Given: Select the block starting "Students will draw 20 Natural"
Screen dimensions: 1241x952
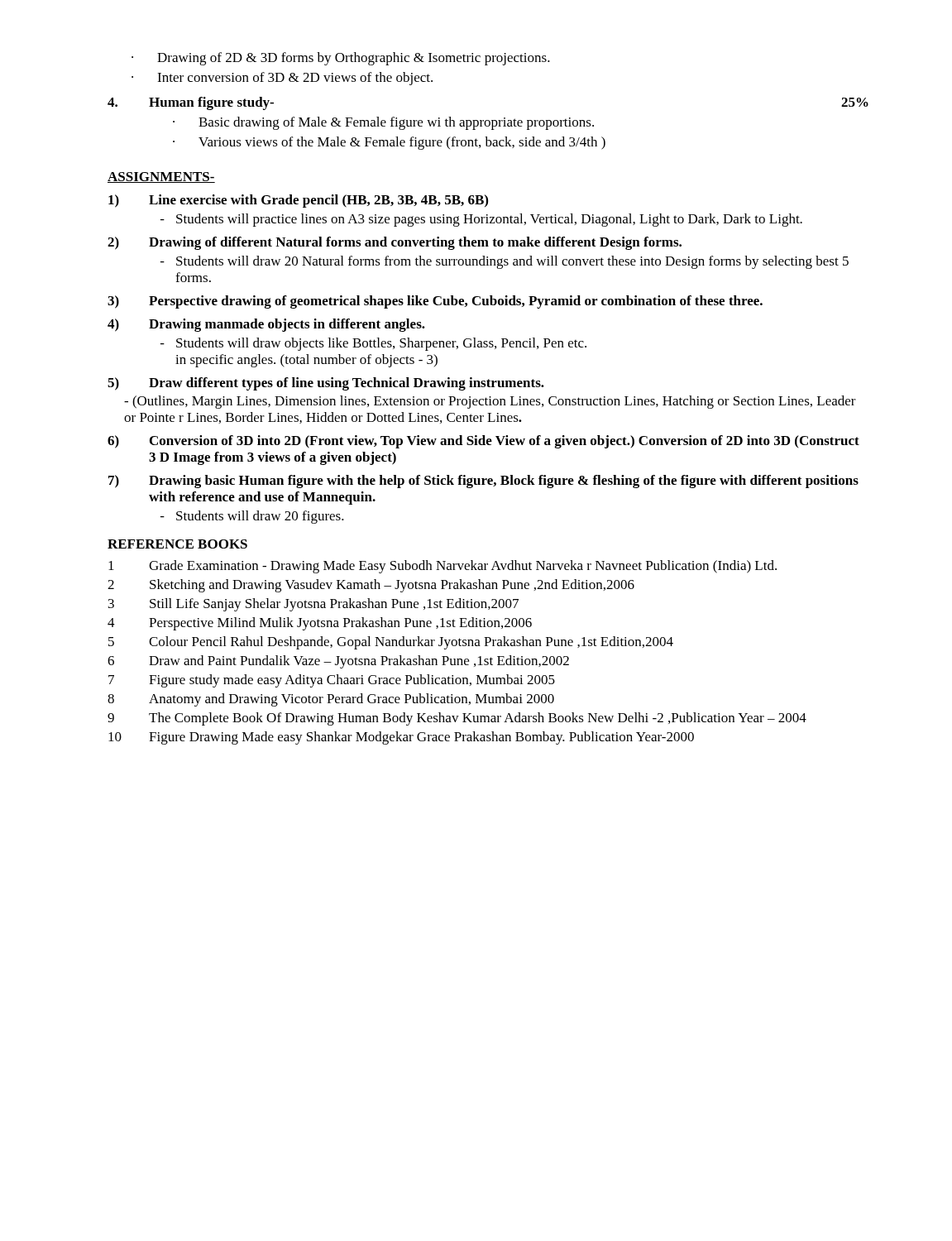Looking at the screenshot, I should pos(512,269).
